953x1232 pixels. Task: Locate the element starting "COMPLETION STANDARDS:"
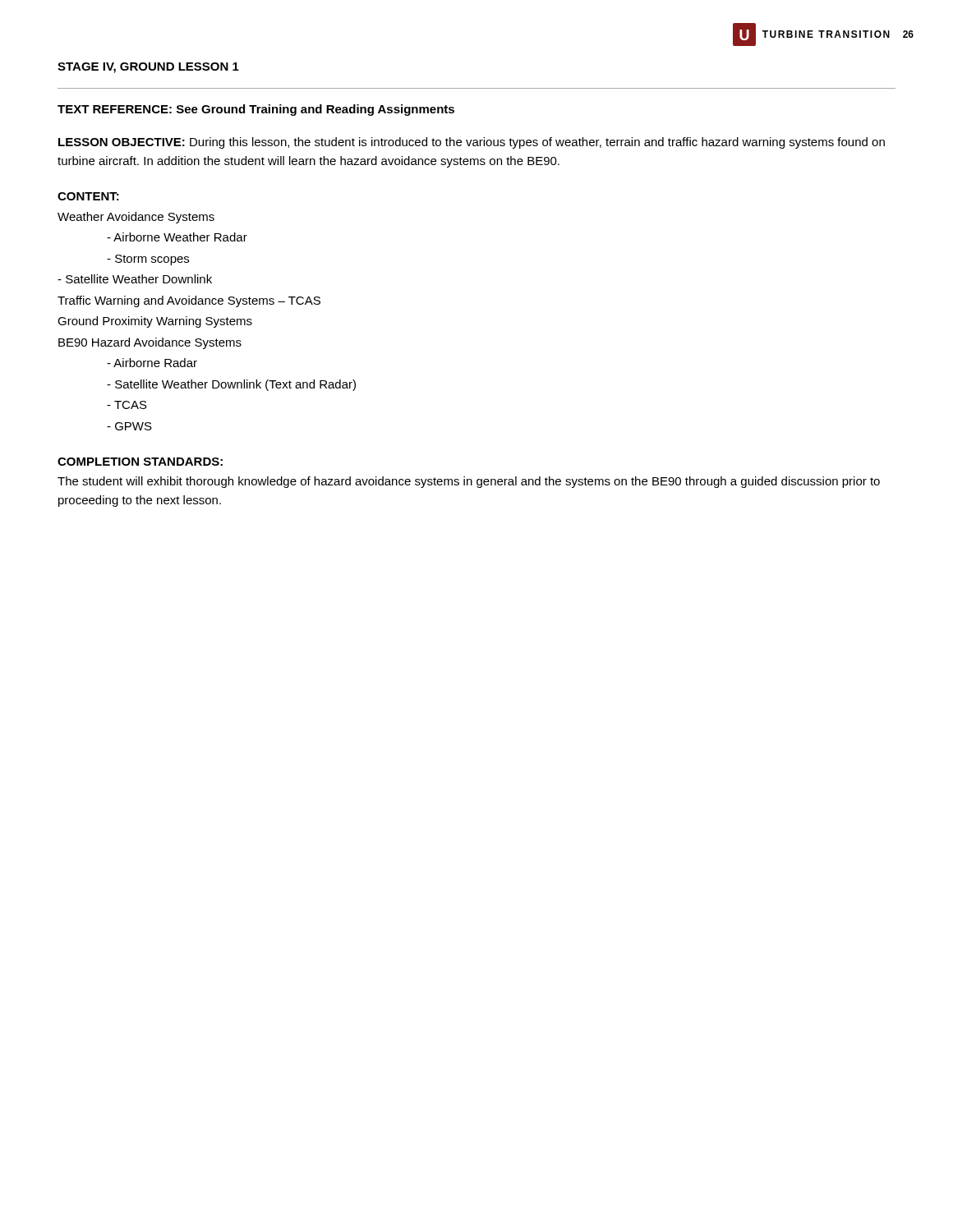141,461
